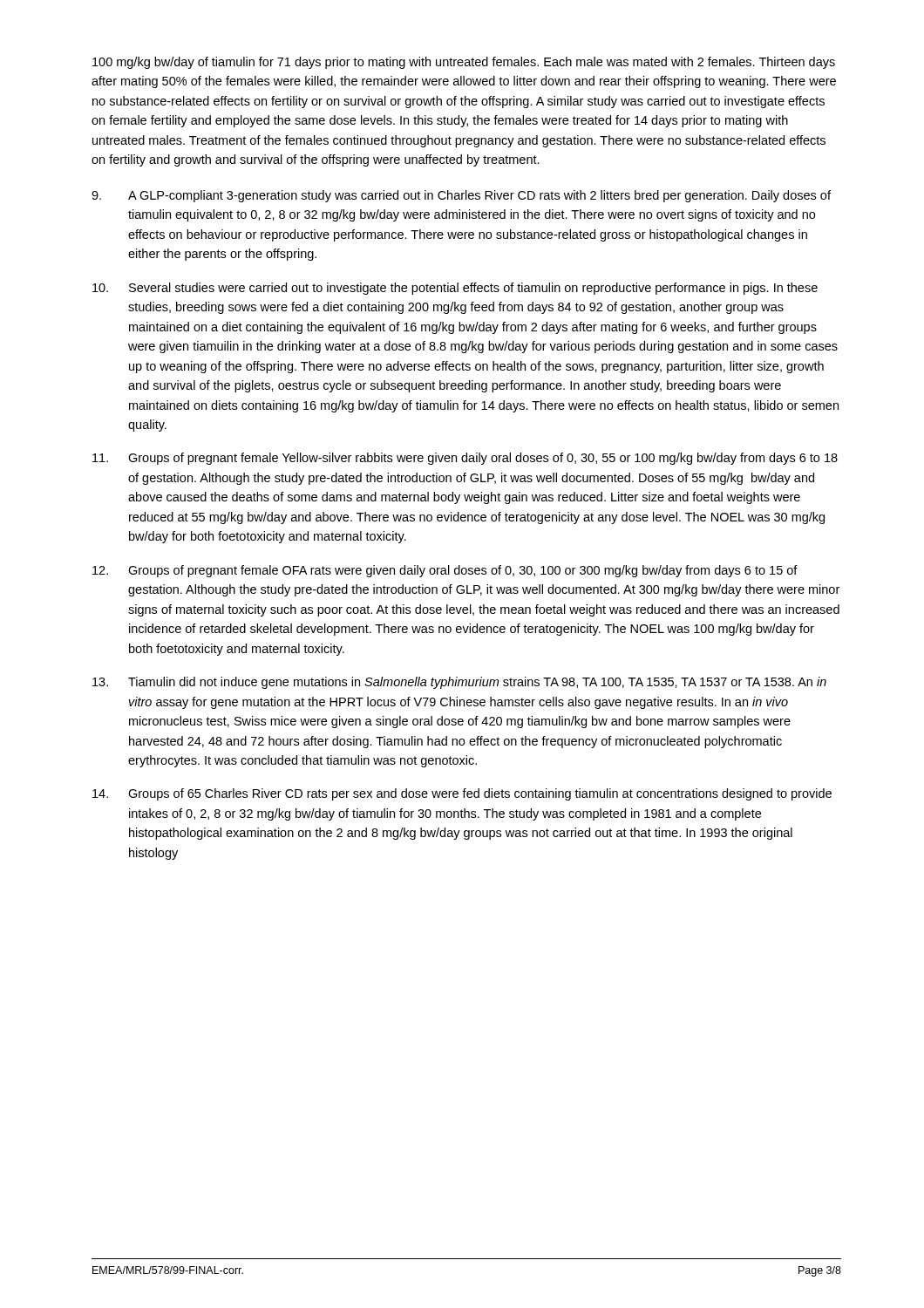Viewport: 924px width, 1308px height.
Task: Find the block on this page that starts "12. Groups of pregnant female OFA"
Action: point(466,609)
